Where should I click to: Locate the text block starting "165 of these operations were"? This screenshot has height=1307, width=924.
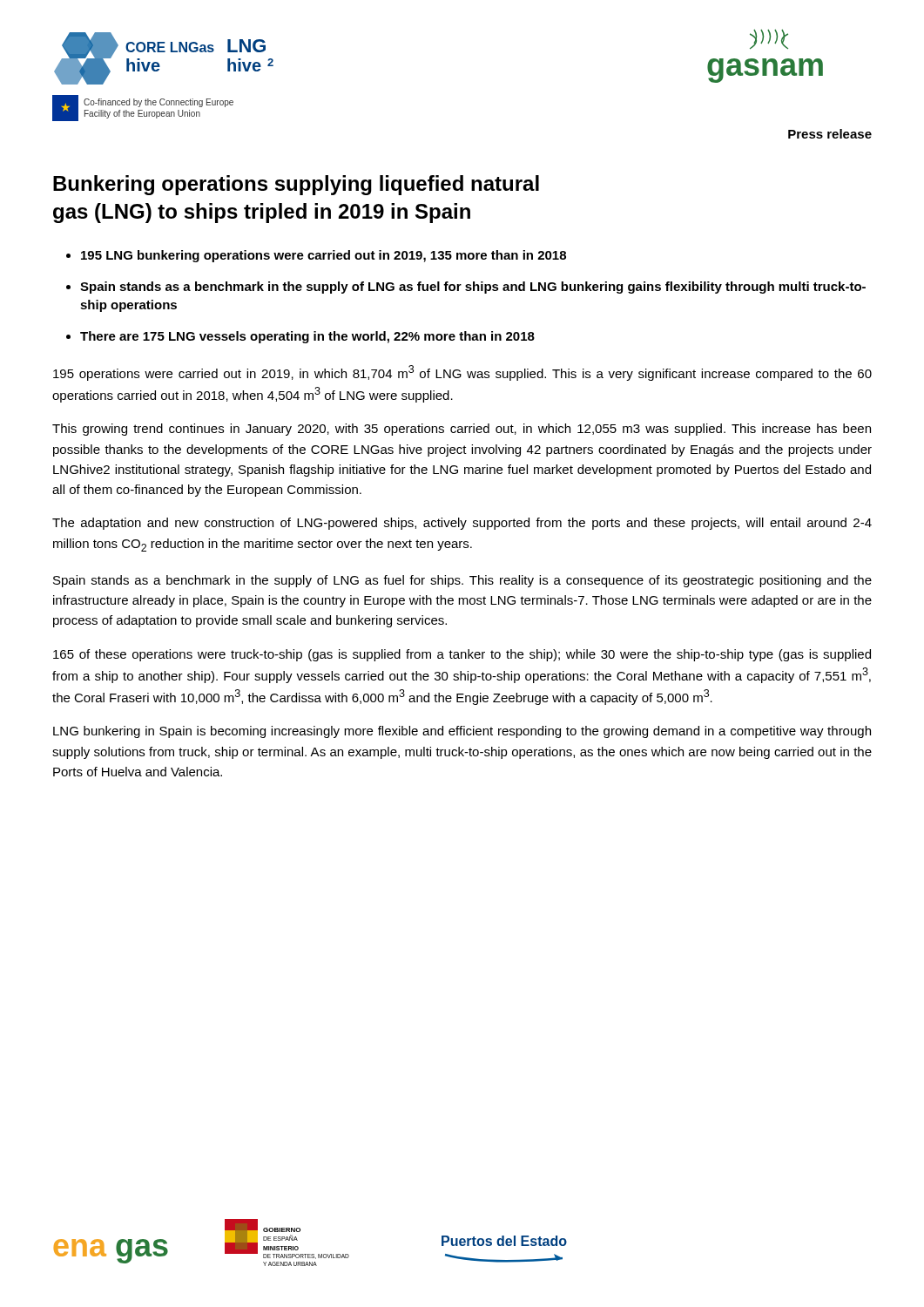click(x=462, y=676)
